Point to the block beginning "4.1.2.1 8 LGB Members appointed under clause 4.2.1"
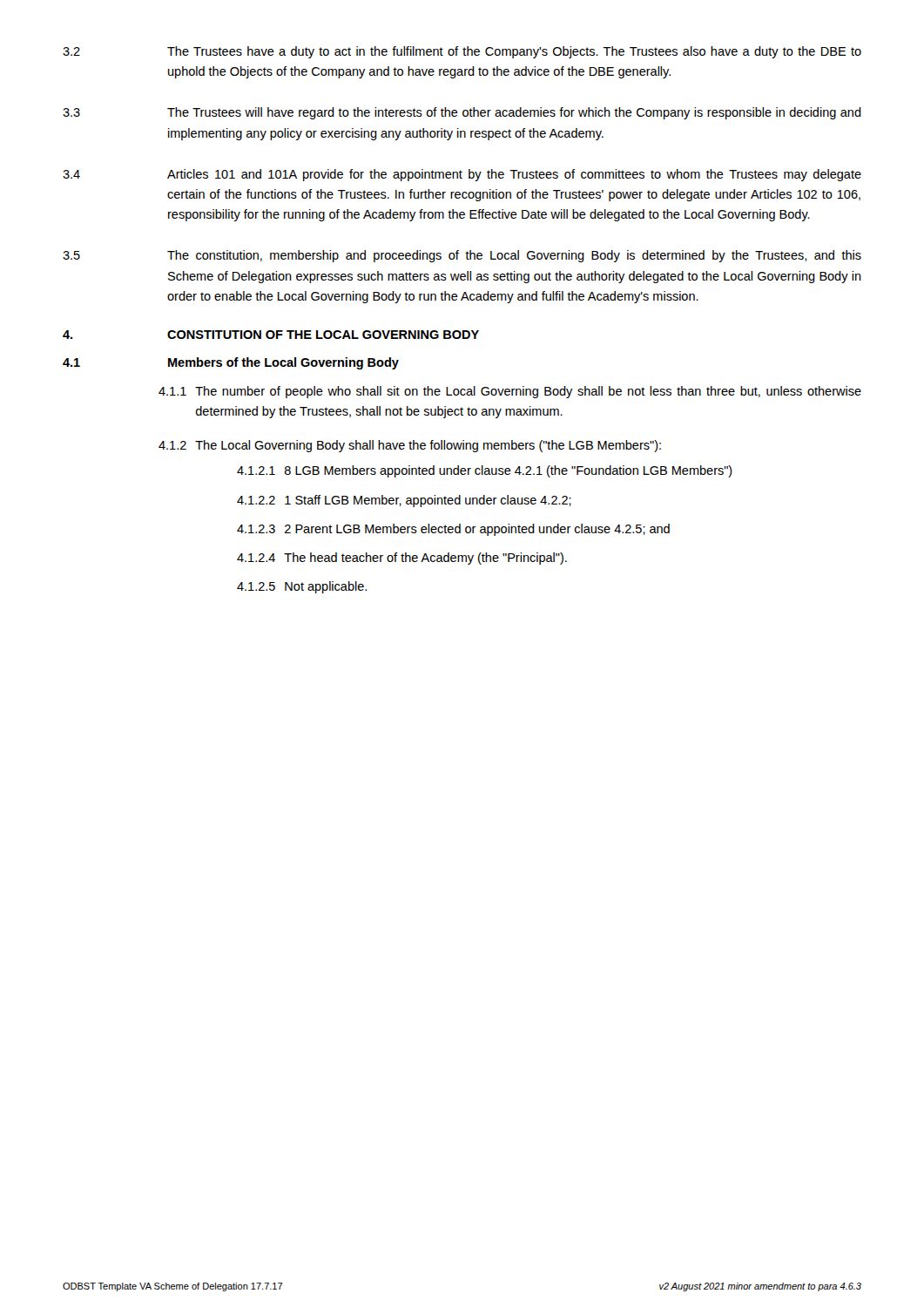This screenshot has height=1307, width=924. pyautogui.click(x=462, y=471)
